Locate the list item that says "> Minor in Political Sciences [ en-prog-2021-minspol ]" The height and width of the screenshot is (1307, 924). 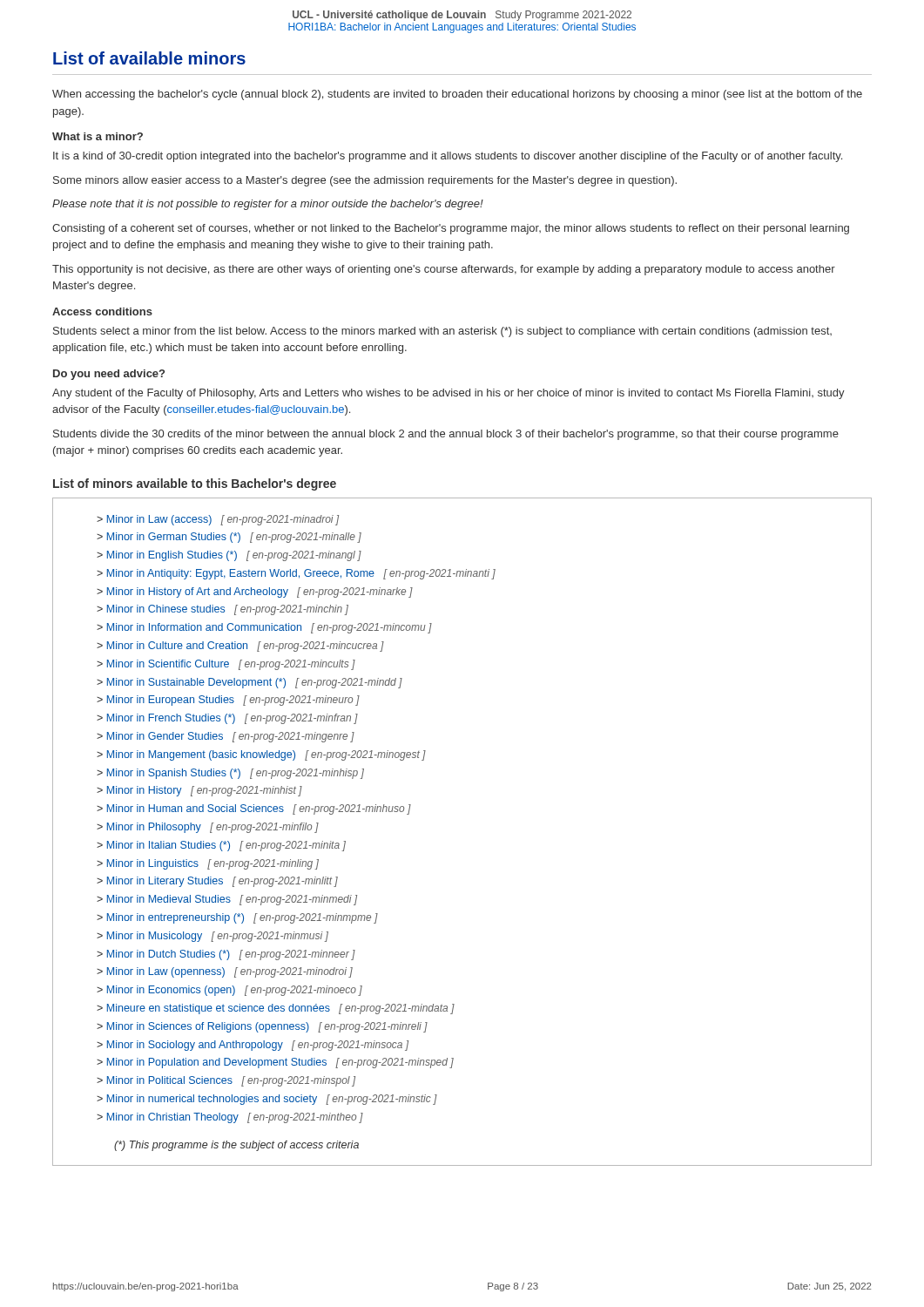coord(226,1081)
